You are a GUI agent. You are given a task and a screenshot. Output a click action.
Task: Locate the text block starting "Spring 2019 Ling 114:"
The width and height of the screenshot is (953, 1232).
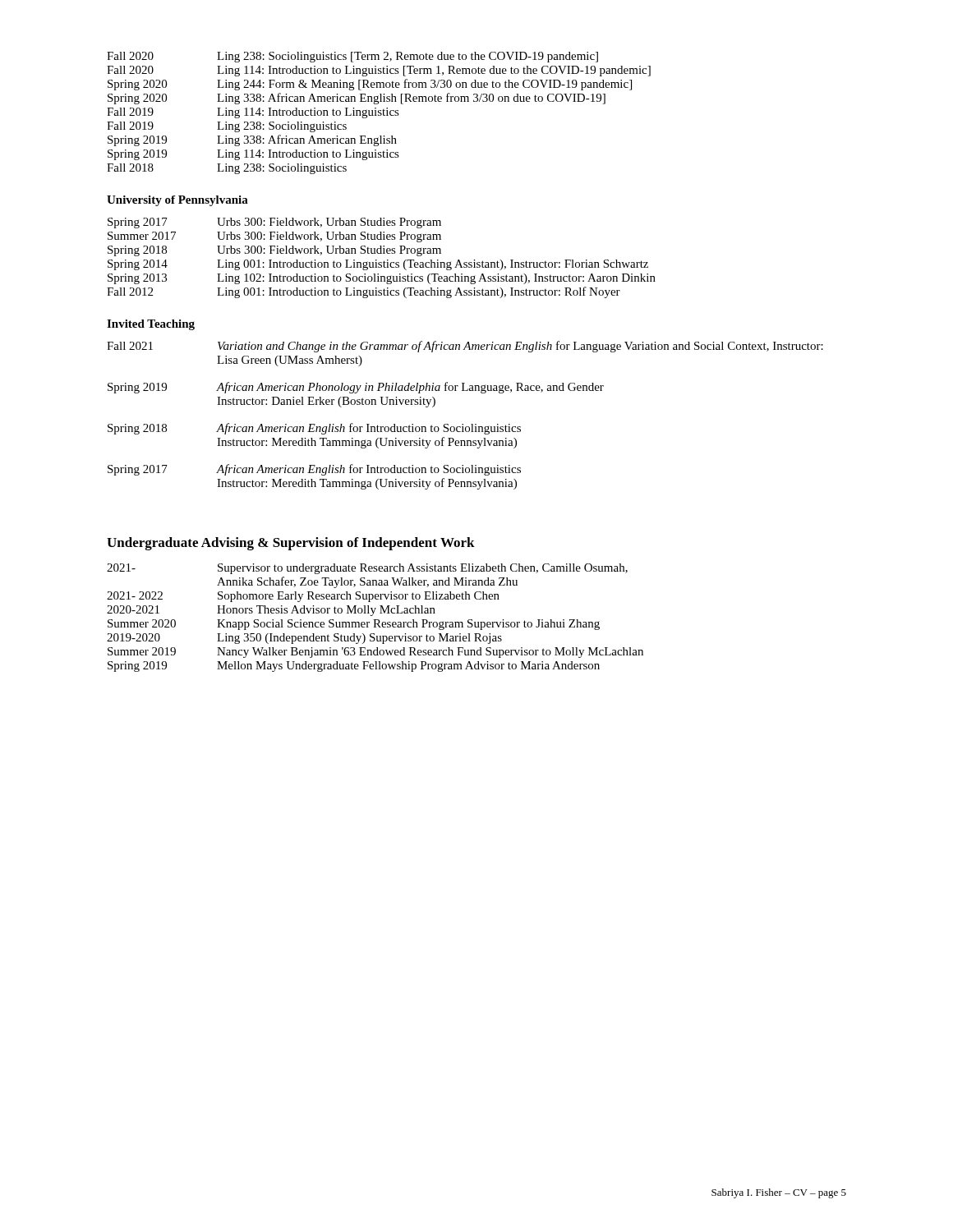[x=253, y=155]
